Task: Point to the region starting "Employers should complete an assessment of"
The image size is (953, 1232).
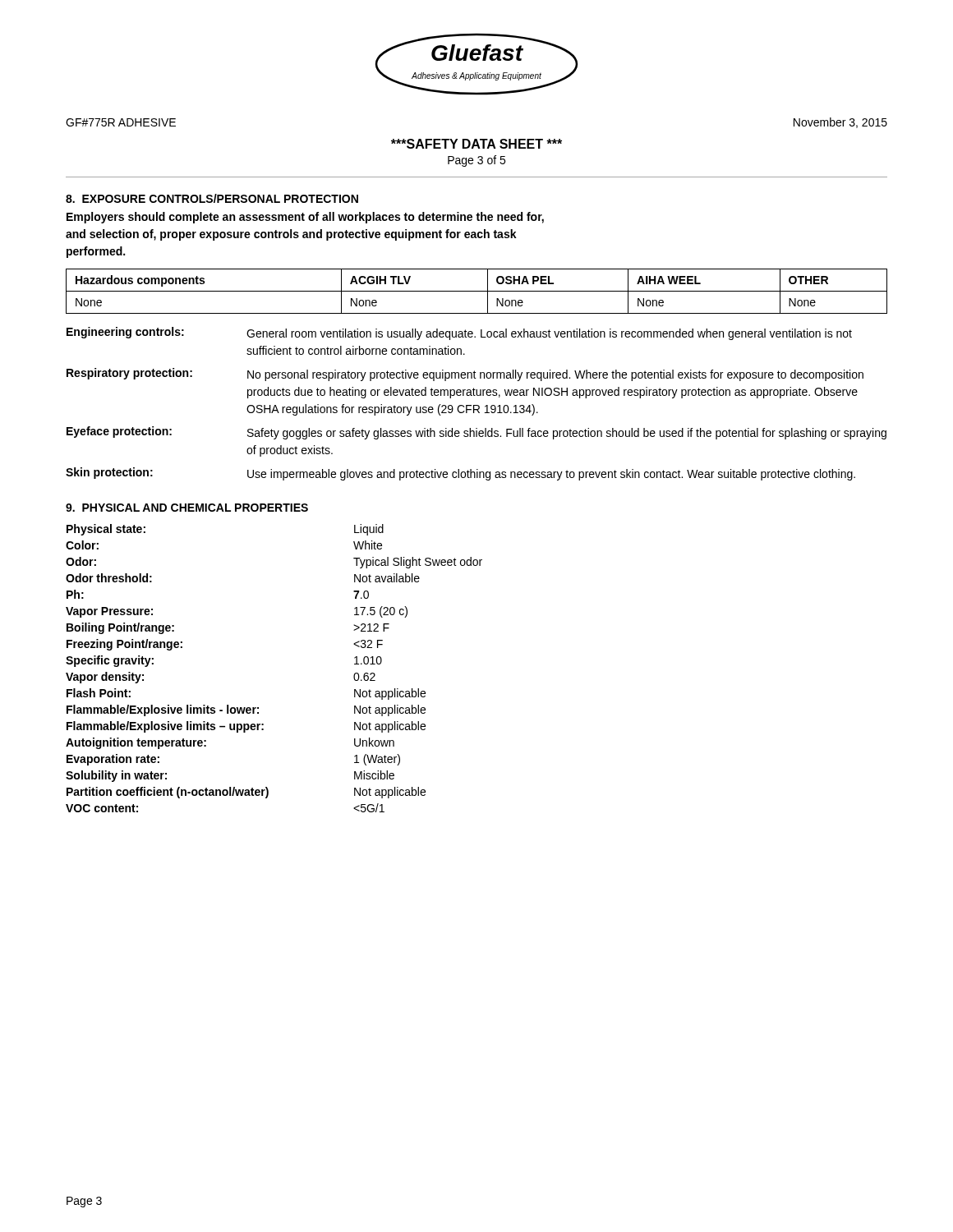Action: click(x=305, y=234)
